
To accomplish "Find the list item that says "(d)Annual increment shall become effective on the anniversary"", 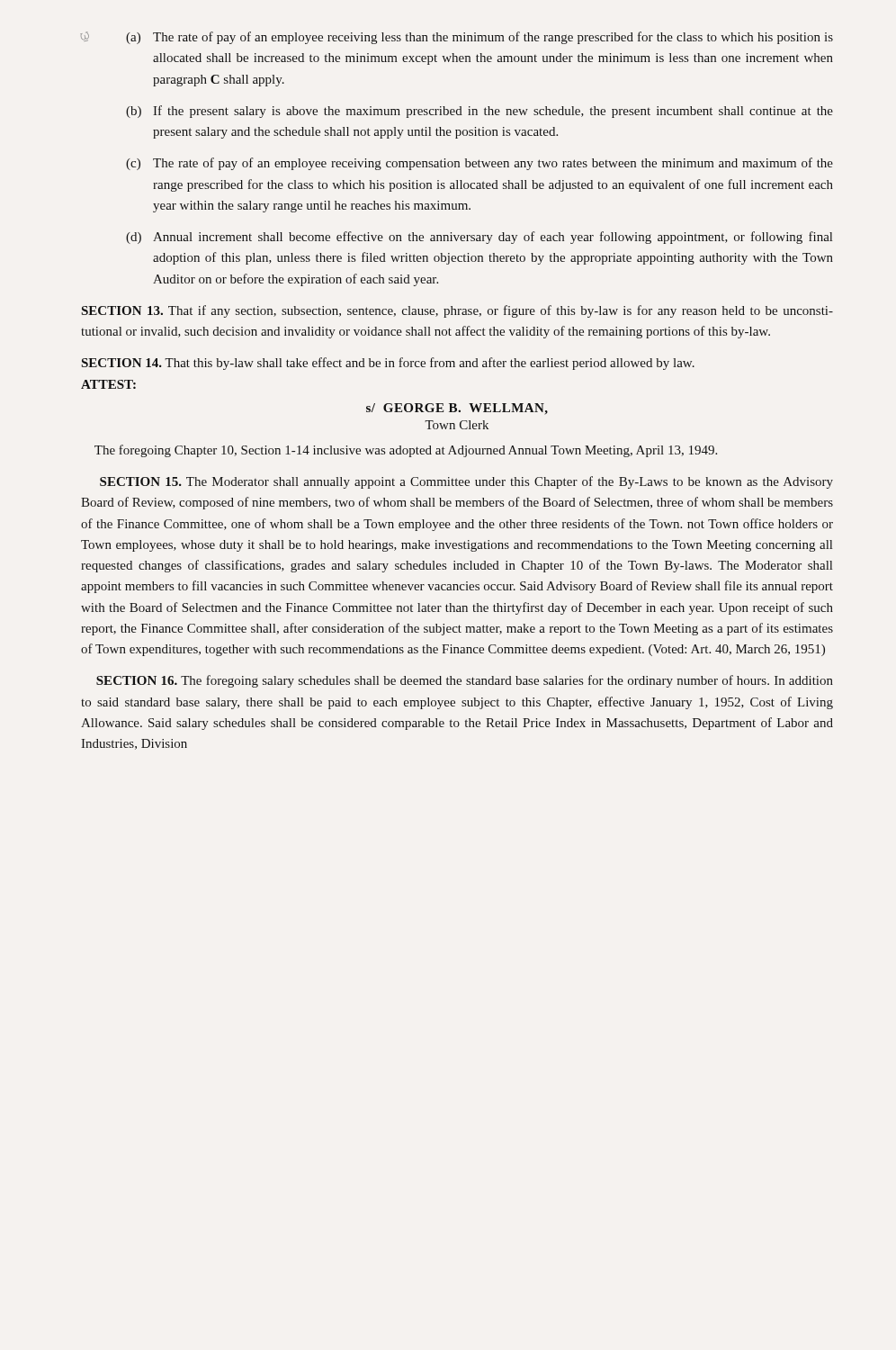I will [479, 258].
